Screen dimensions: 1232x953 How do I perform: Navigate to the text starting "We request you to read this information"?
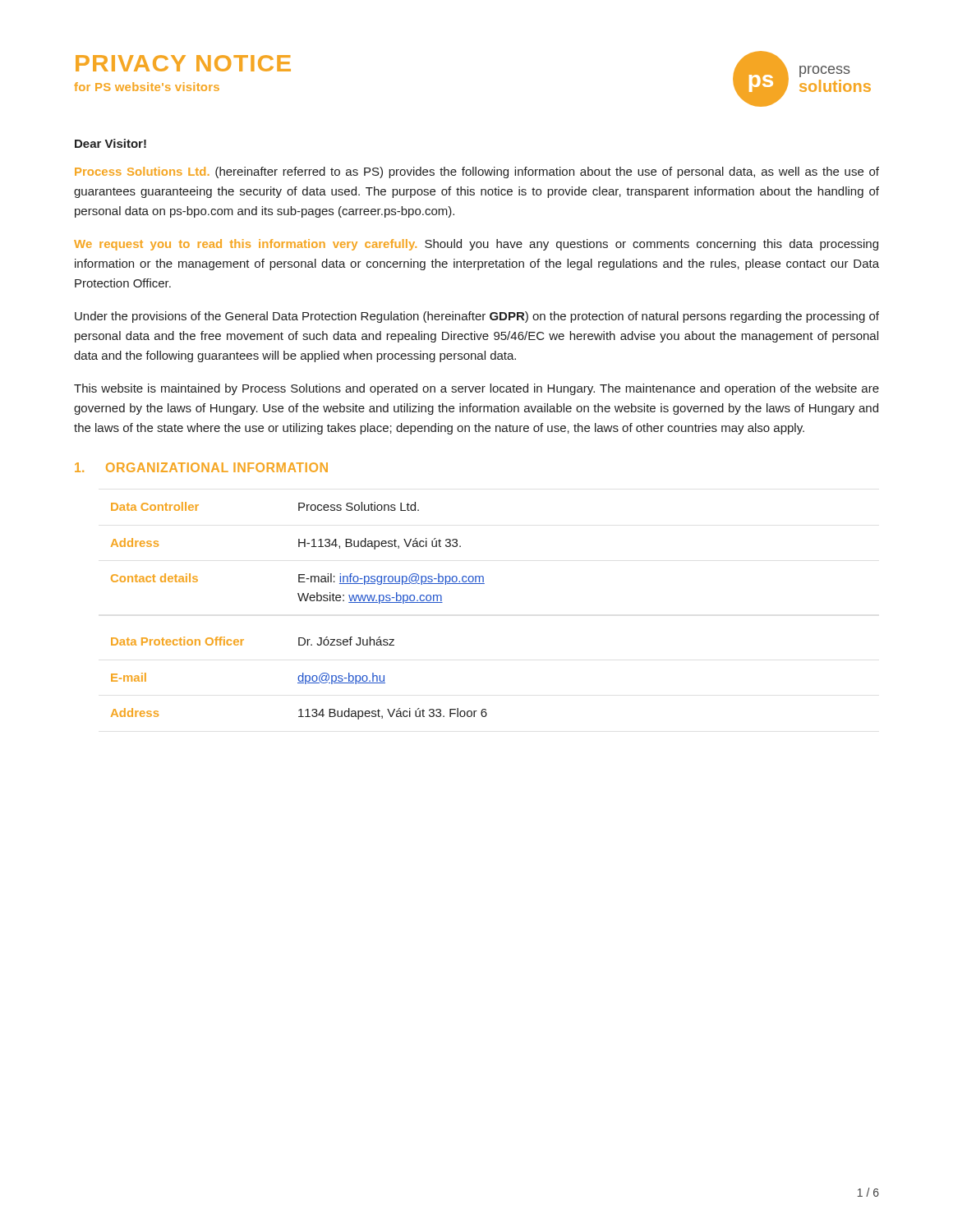[476, 263]
